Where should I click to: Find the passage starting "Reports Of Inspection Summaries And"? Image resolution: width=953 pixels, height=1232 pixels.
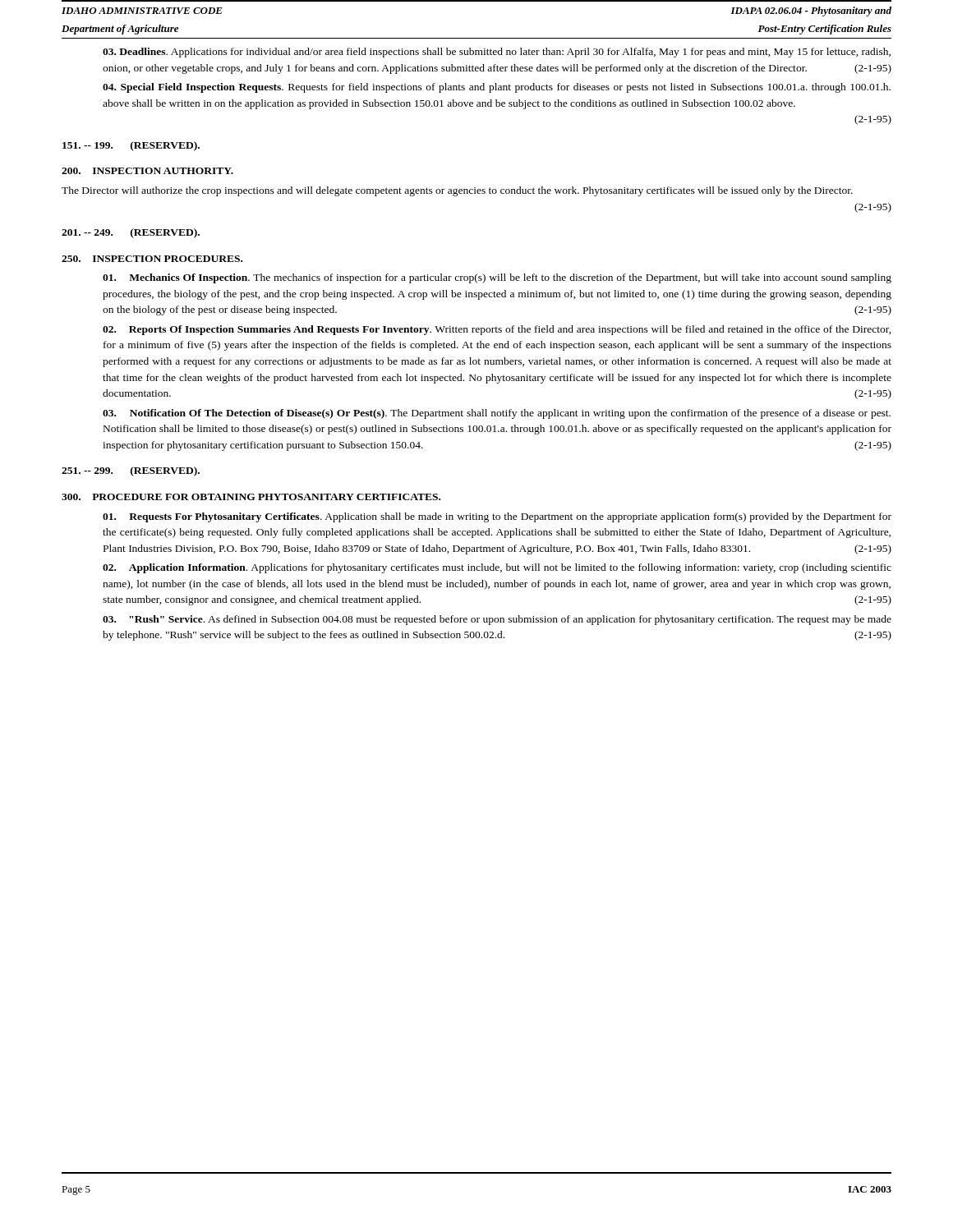[497, 362]
